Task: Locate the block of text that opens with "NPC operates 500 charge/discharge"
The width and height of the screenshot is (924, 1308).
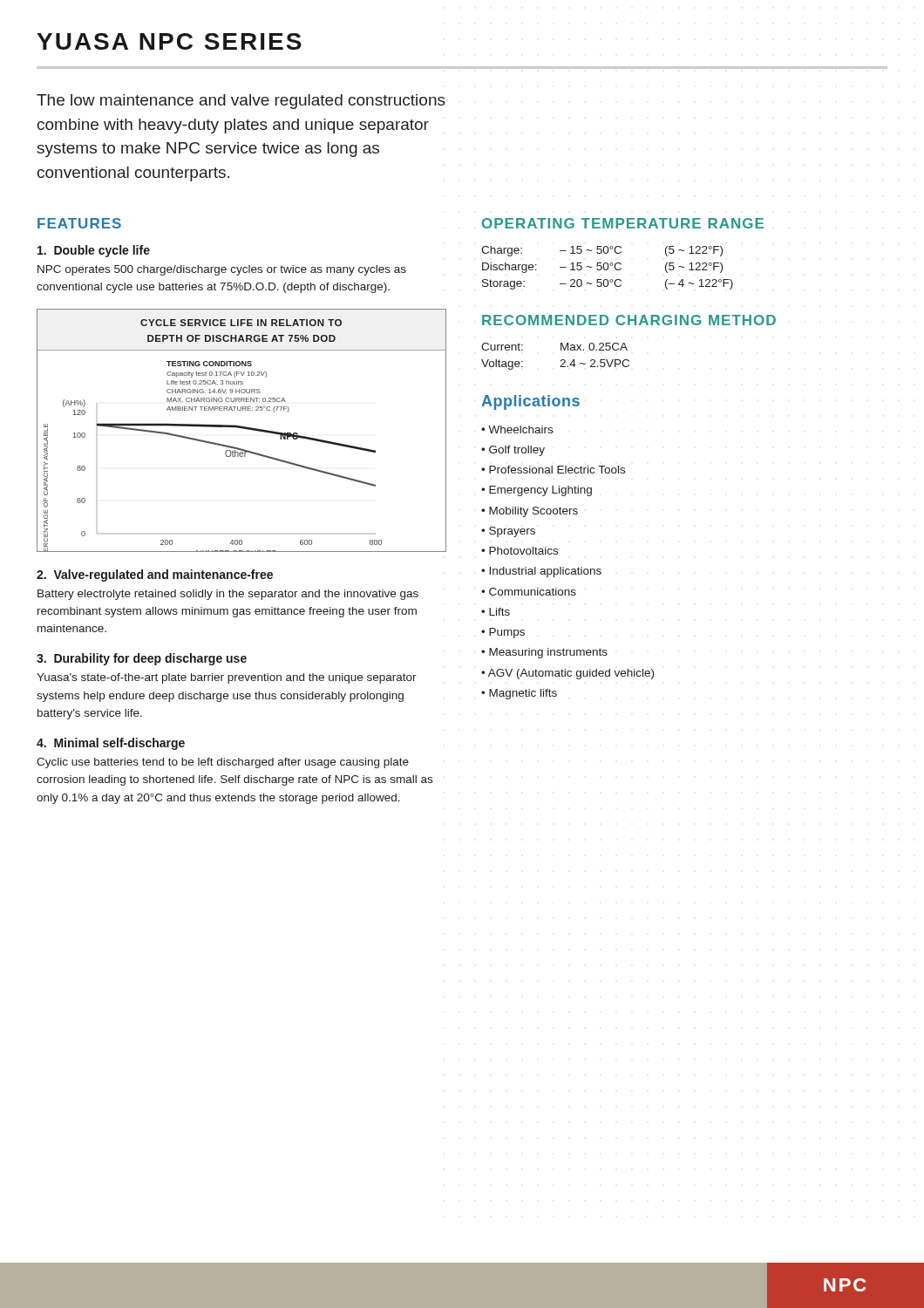Action: click(221, 278)
